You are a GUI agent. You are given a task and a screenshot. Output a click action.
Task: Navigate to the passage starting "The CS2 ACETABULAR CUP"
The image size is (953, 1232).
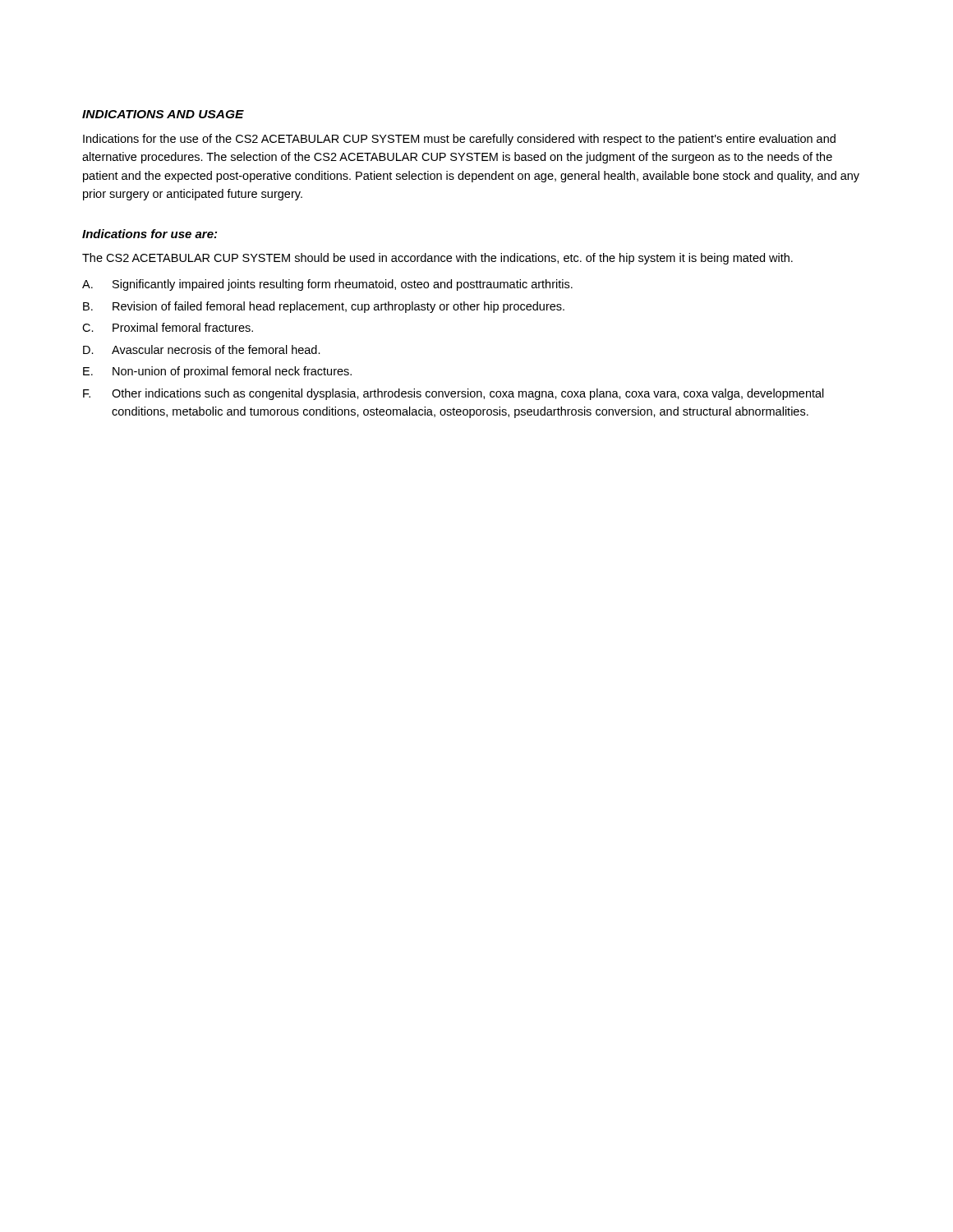coord(438,258)
